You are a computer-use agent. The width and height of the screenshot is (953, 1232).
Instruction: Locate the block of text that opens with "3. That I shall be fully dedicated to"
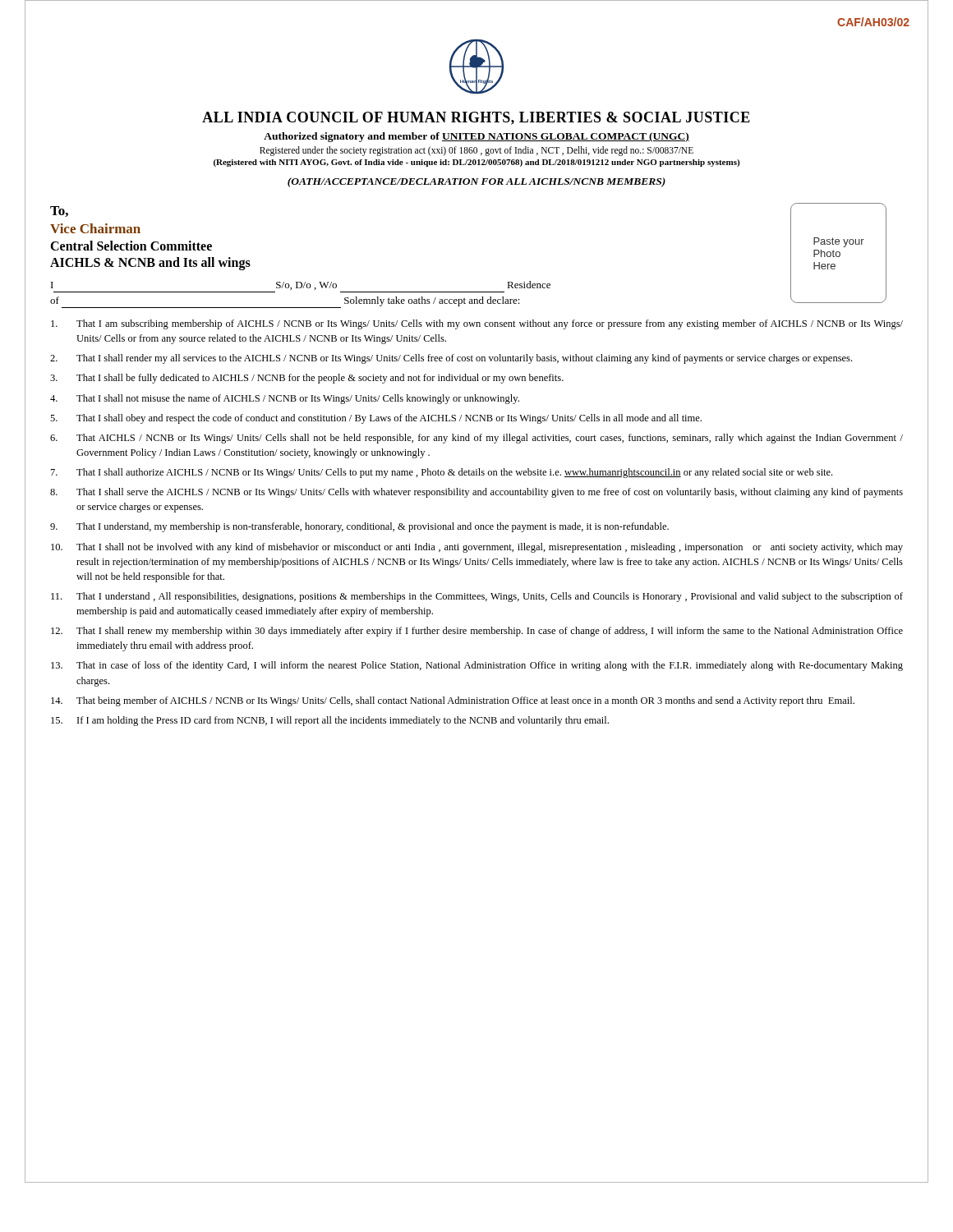(476, 378)
